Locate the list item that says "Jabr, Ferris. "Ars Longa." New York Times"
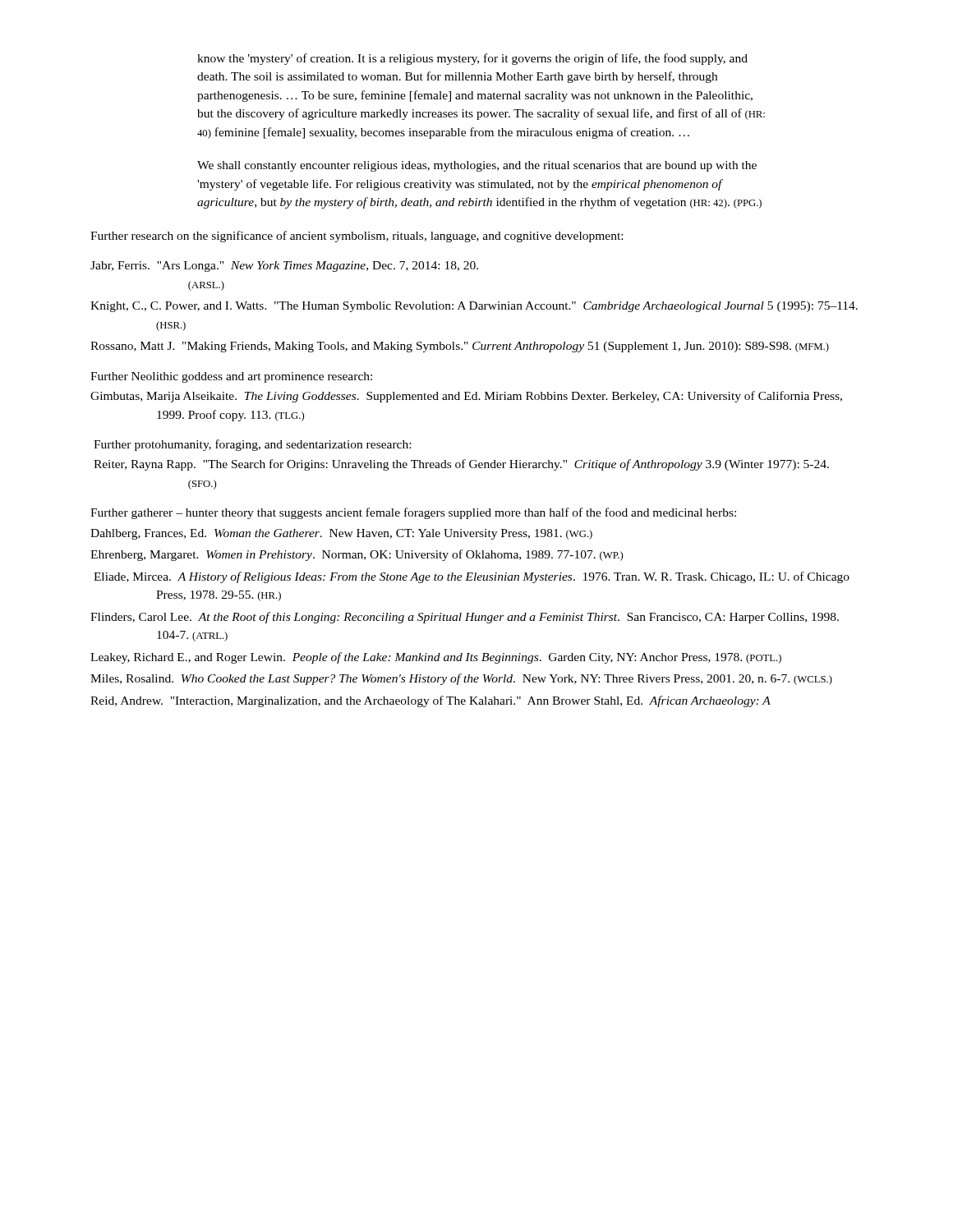953x1232 pixels. pos(285,274)
